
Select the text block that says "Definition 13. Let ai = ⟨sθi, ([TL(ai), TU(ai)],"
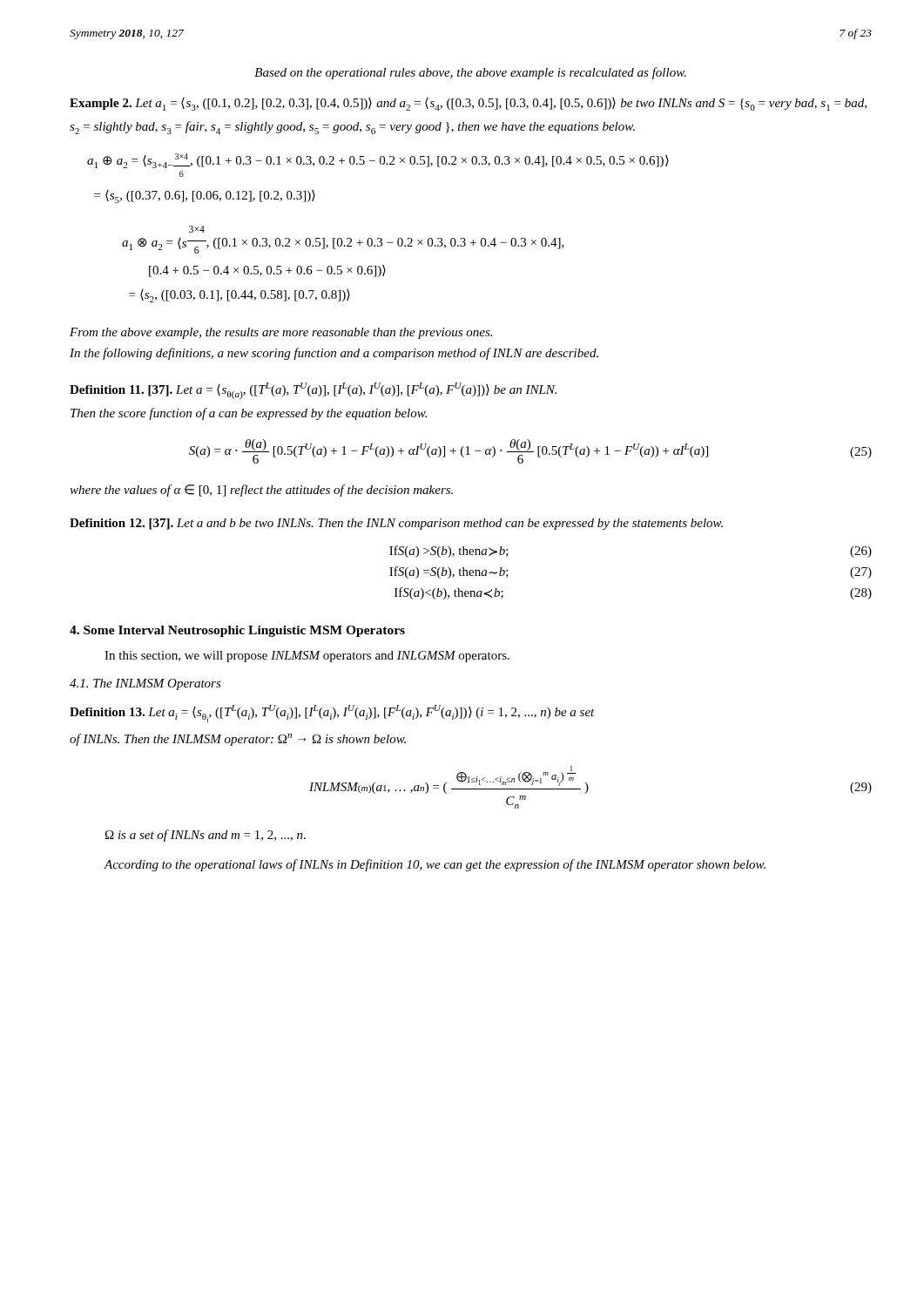click(332, 724)
